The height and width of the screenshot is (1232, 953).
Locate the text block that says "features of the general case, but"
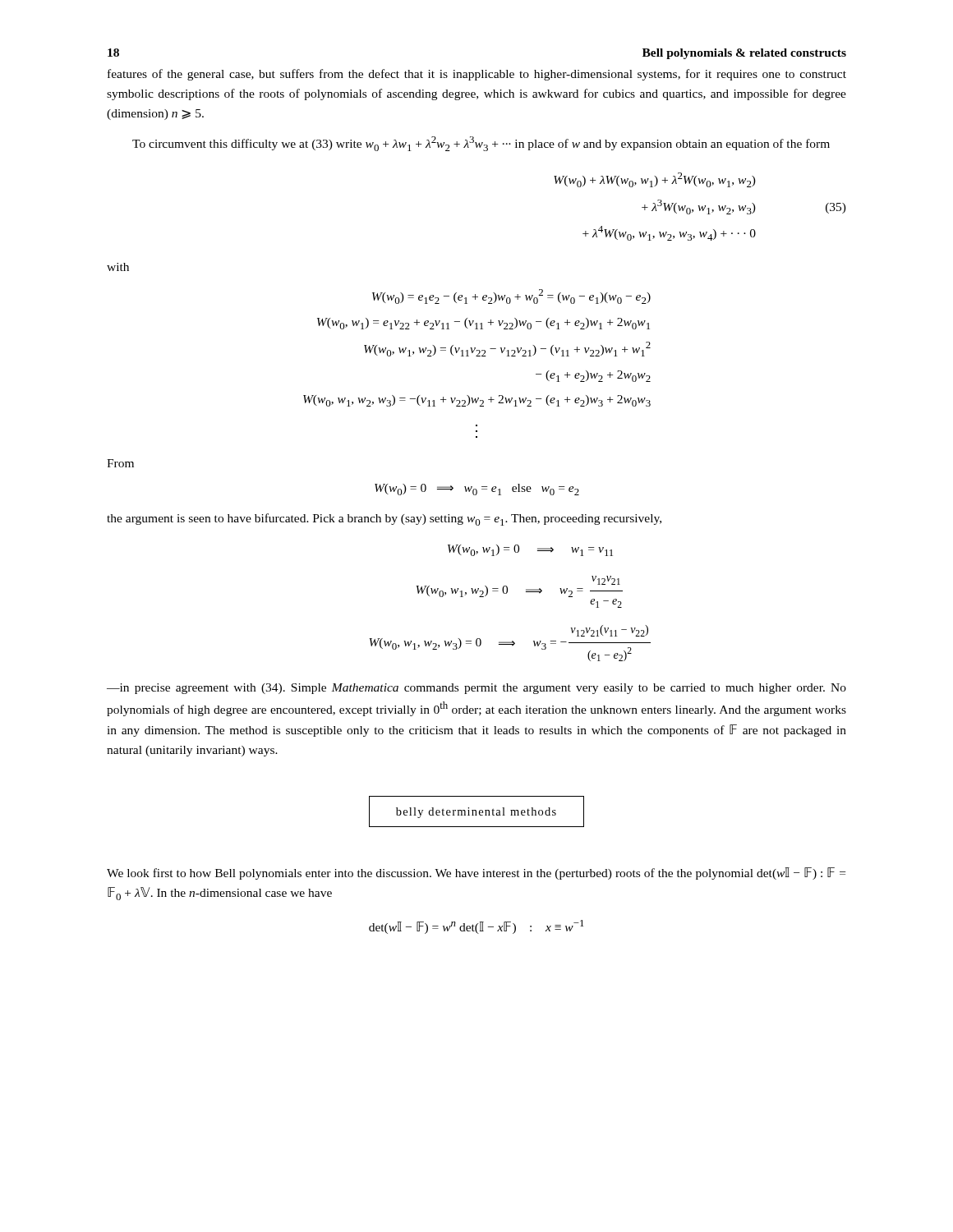pos(476,94)
